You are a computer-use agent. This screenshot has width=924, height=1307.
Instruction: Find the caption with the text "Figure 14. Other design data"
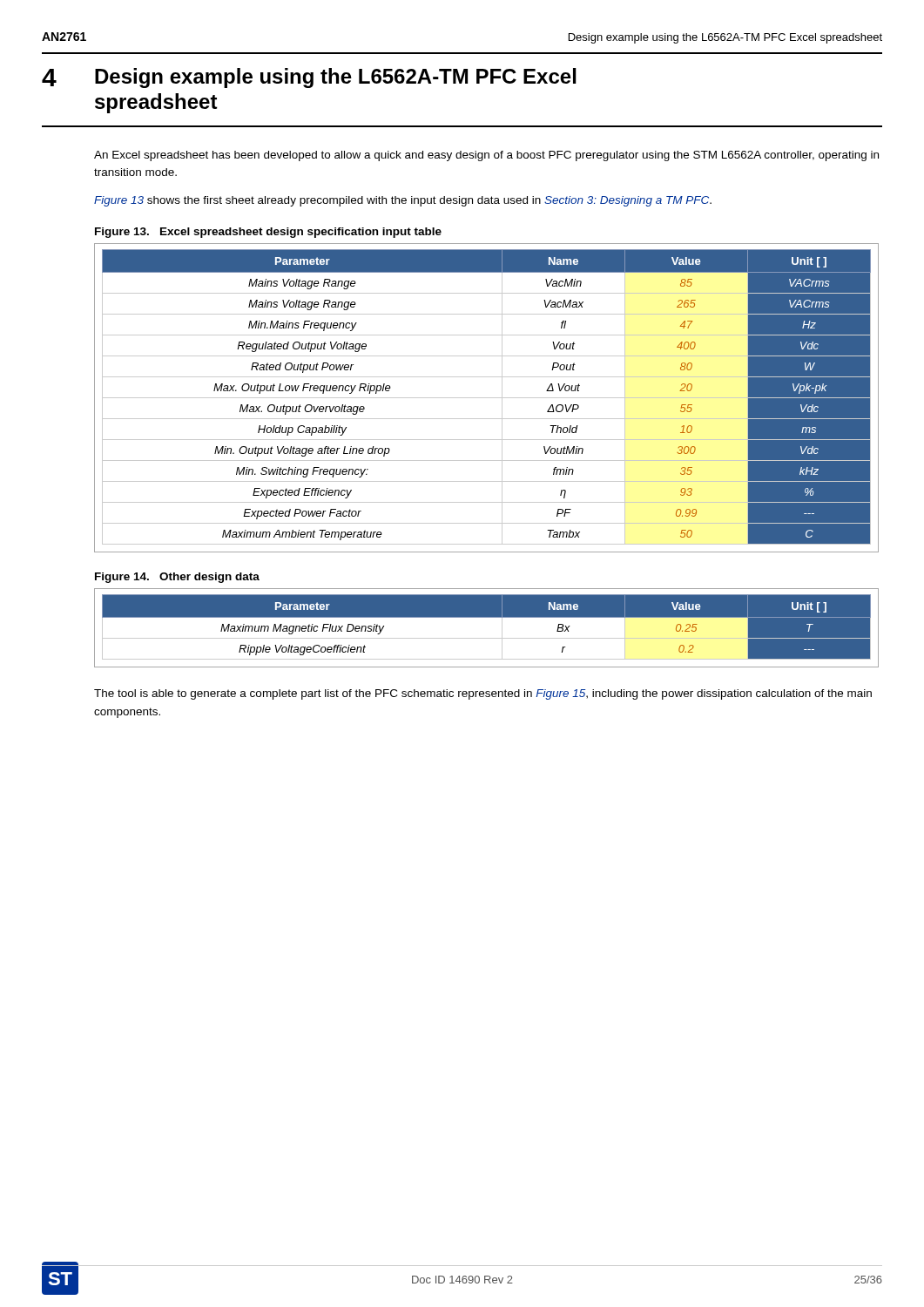pyautogui.click(x=177, y=577)
